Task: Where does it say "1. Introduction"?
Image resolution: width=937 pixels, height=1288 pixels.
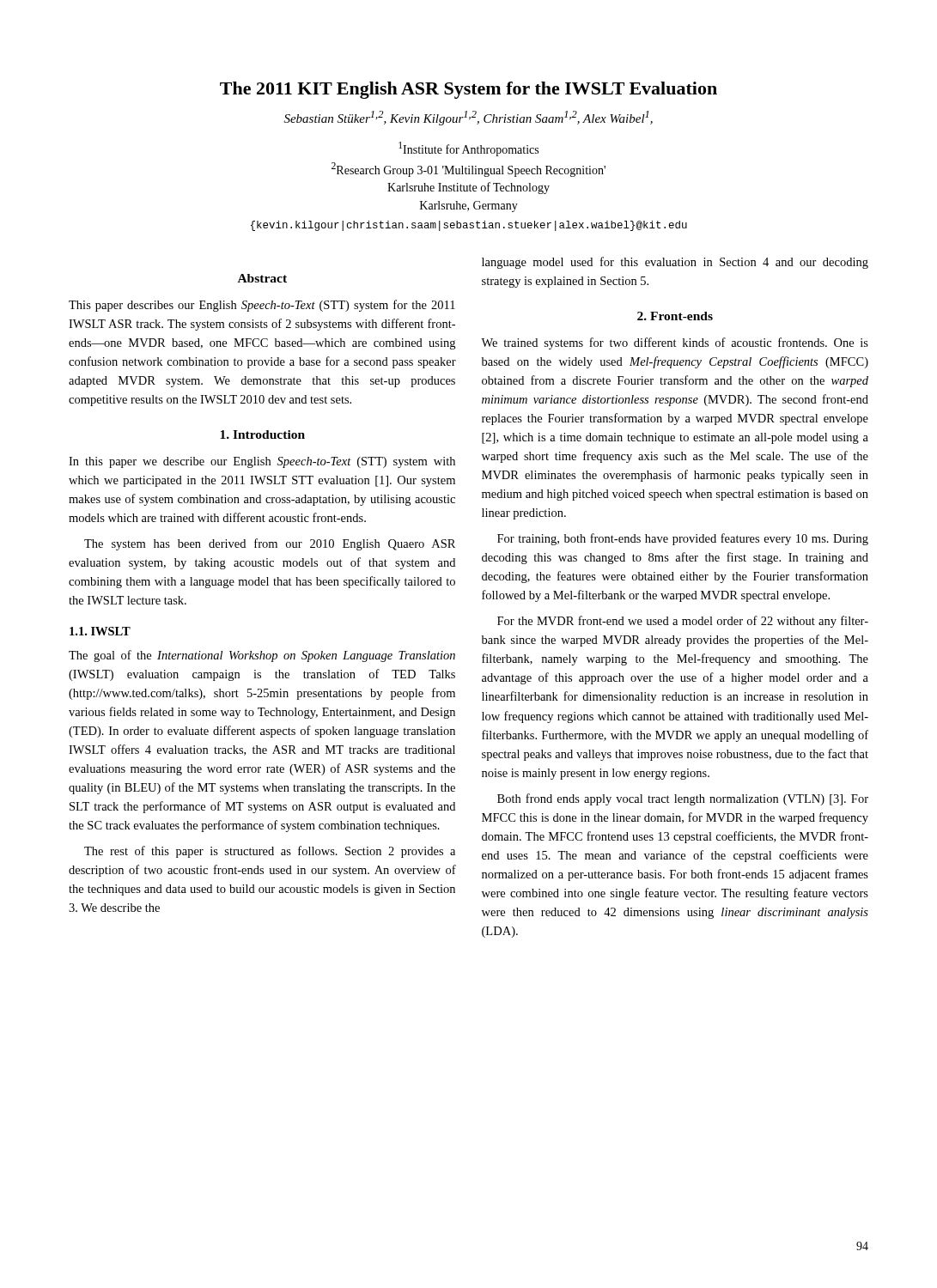Action: pyautogui.click(x=262, y=434)
